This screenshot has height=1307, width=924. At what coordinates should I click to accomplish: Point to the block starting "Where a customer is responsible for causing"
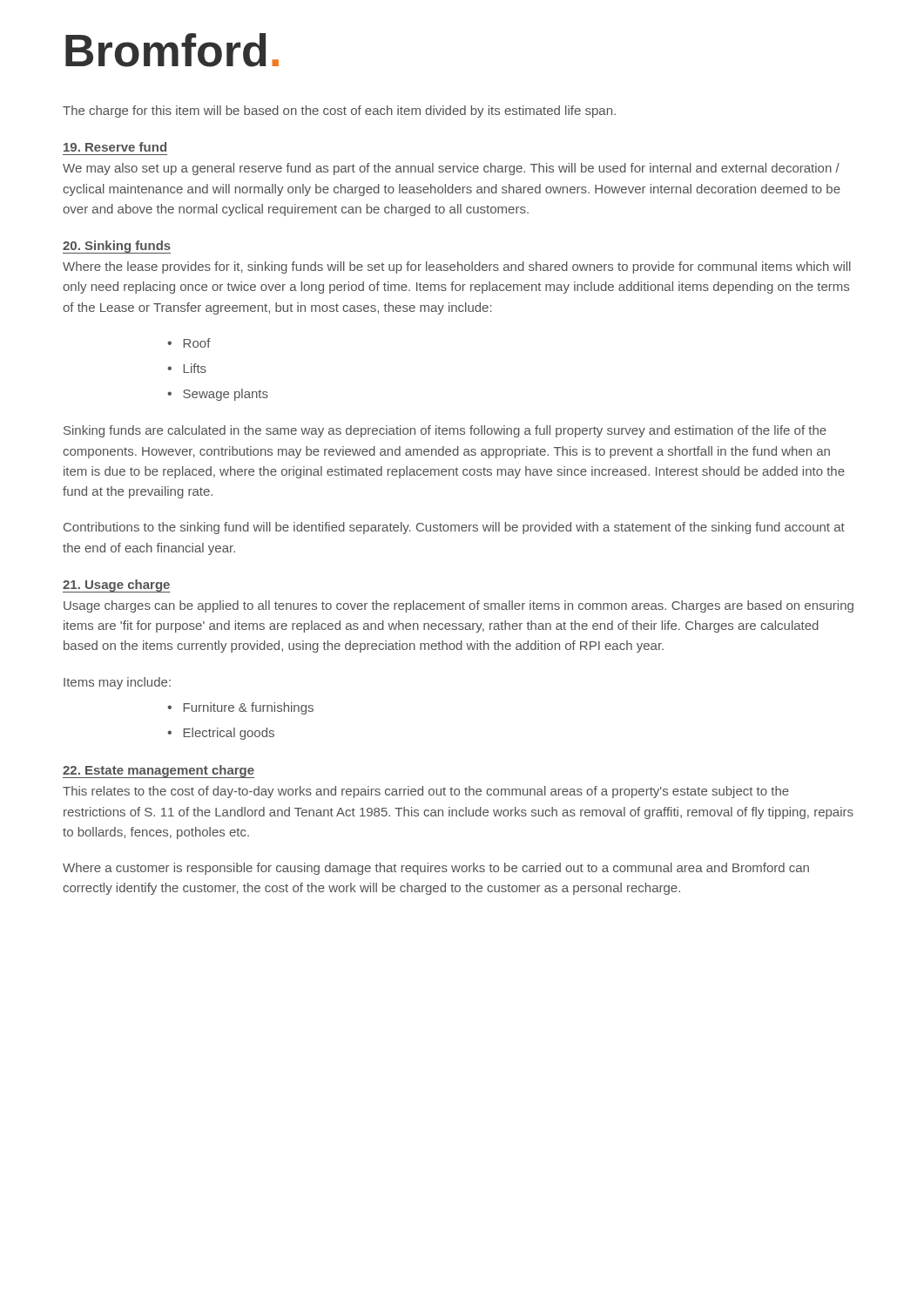(436, 878)
